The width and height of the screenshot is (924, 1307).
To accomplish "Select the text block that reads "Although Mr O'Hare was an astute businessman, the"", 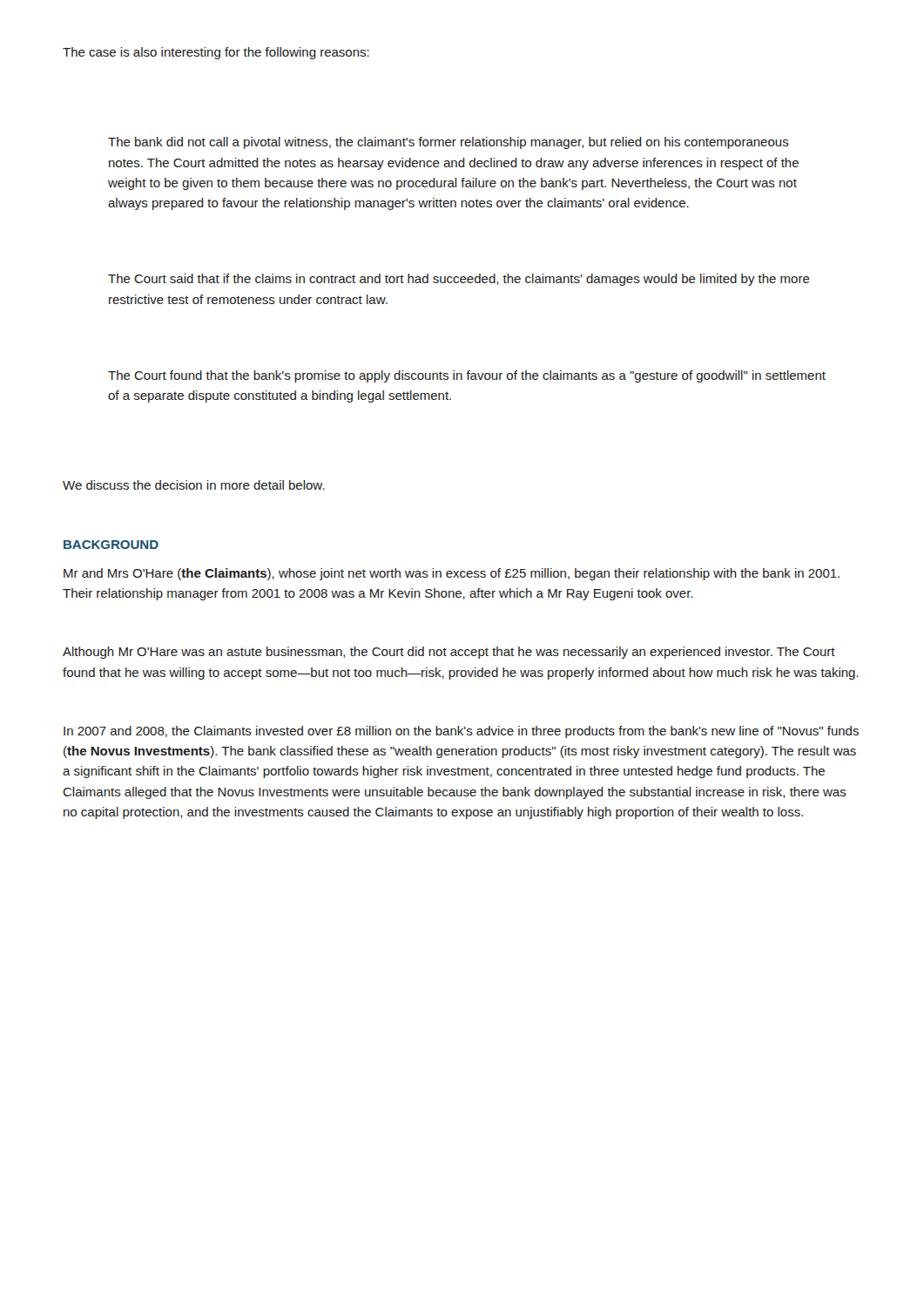I will point(462,662).
